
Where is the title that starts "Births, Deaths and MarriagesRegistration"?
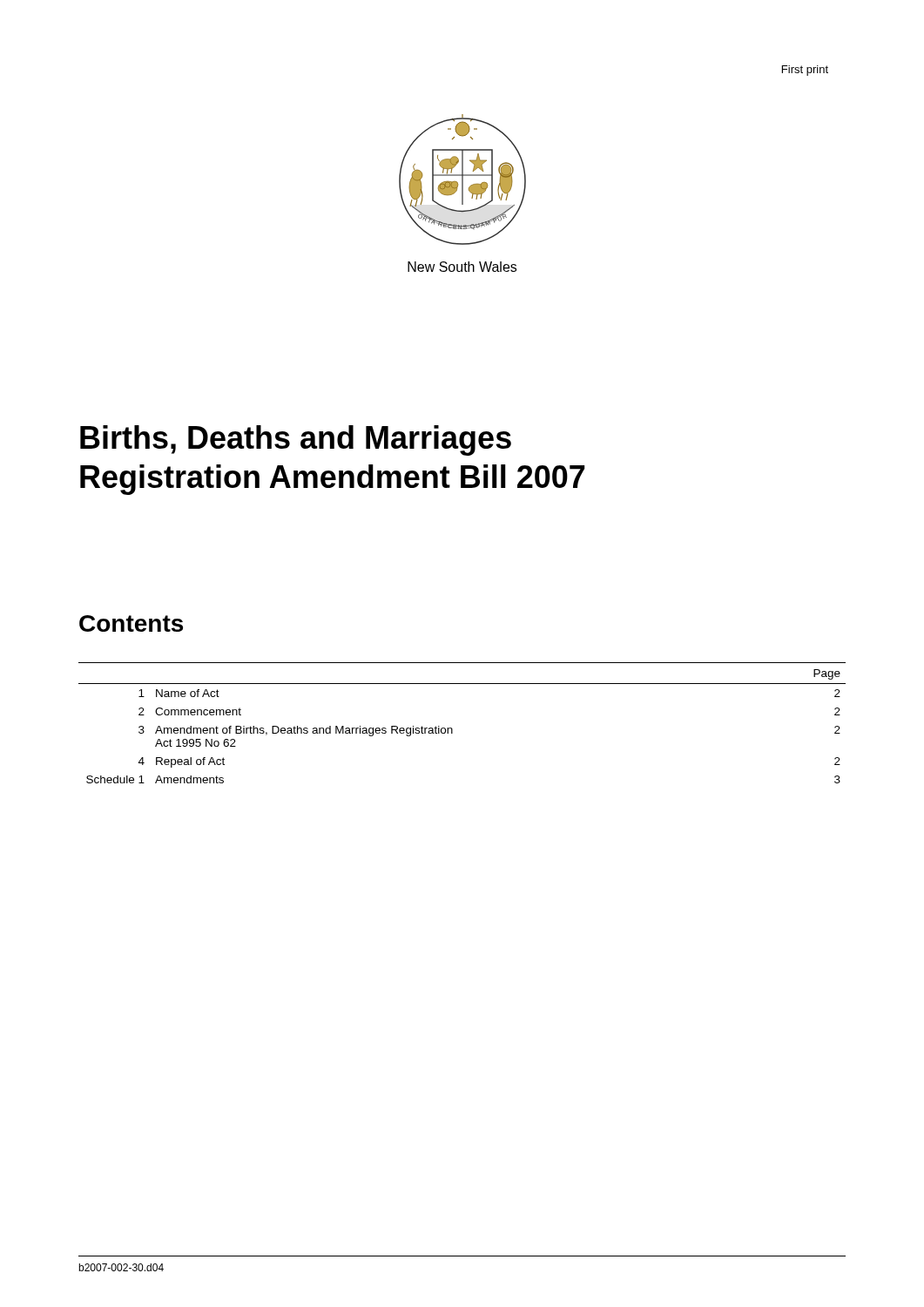coord(462,457)
